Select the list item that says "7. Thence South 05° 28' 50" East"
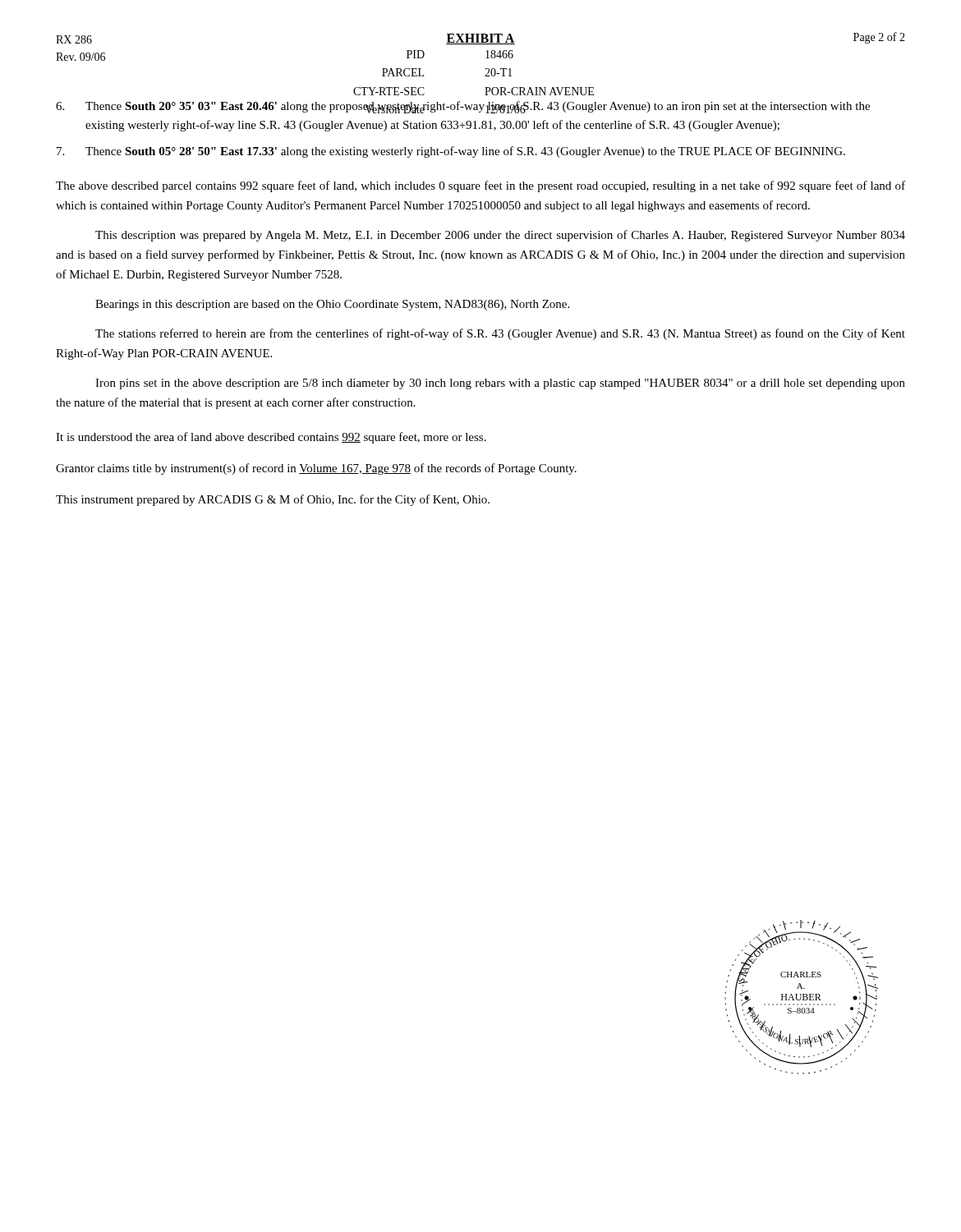 pos(480,151)
